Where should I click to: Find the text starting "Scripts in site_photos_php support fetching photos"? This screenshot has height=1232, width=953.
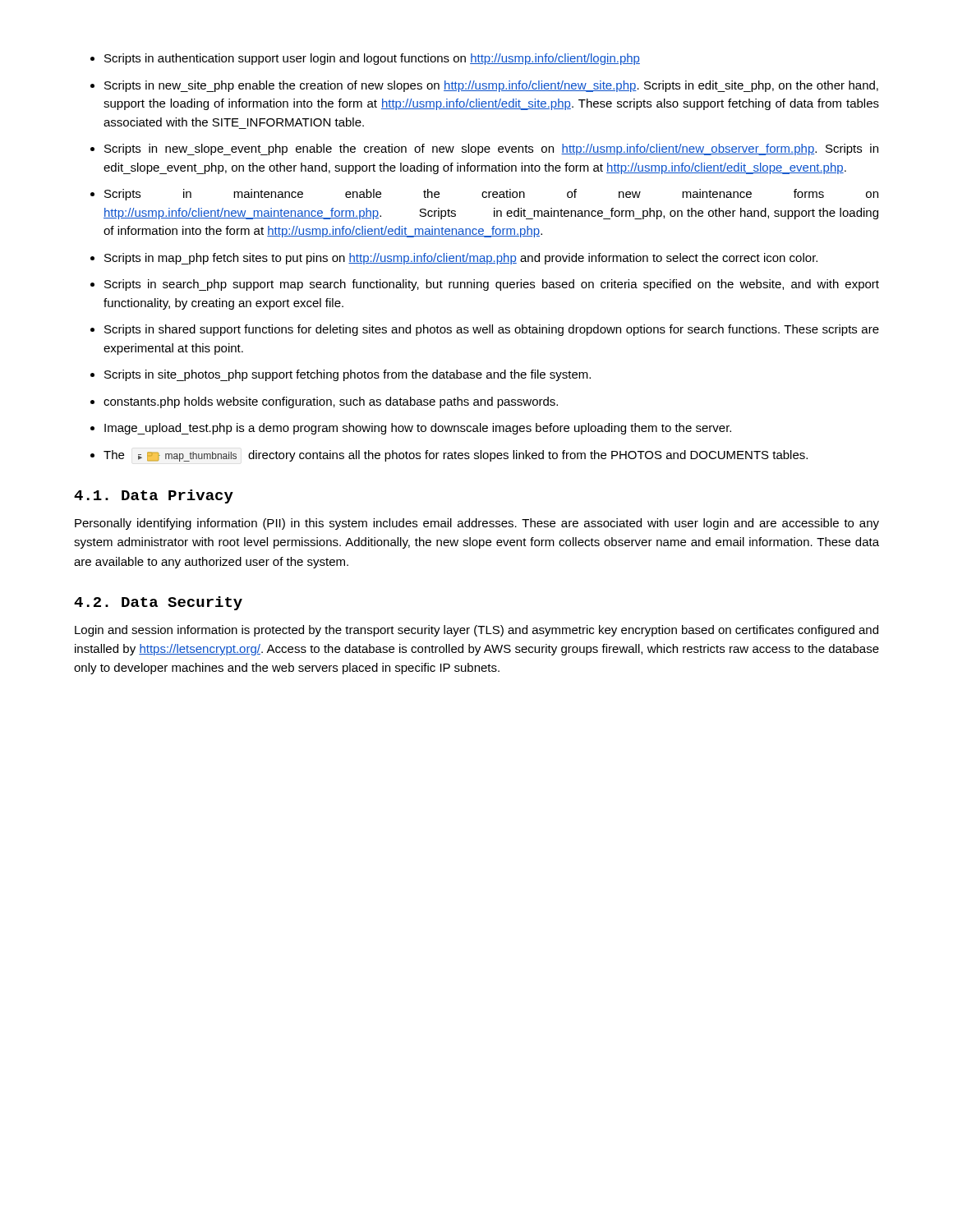(348, 374)
